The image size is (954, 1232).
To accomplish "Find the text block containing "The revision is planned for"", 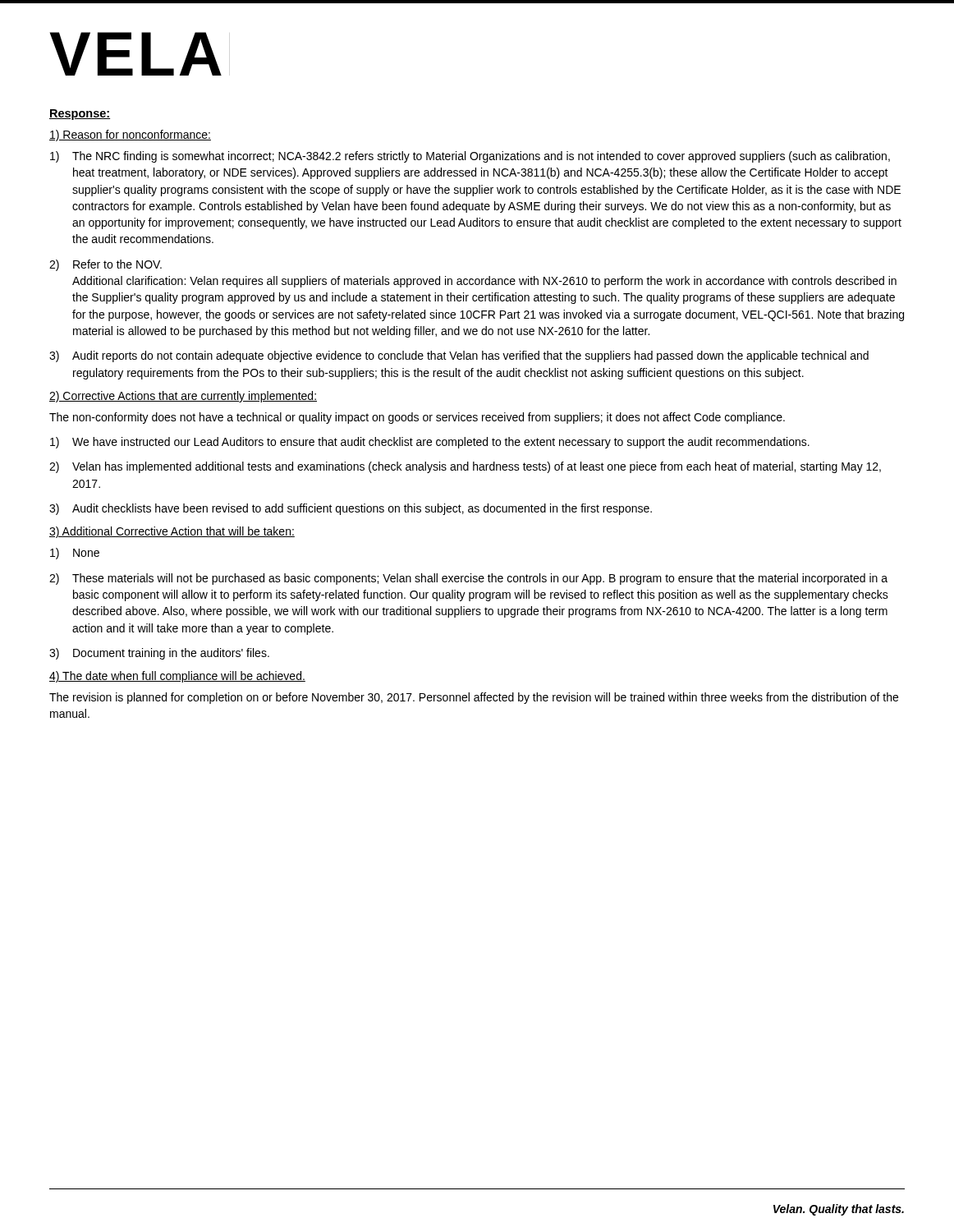I will (x=474, y=706).
